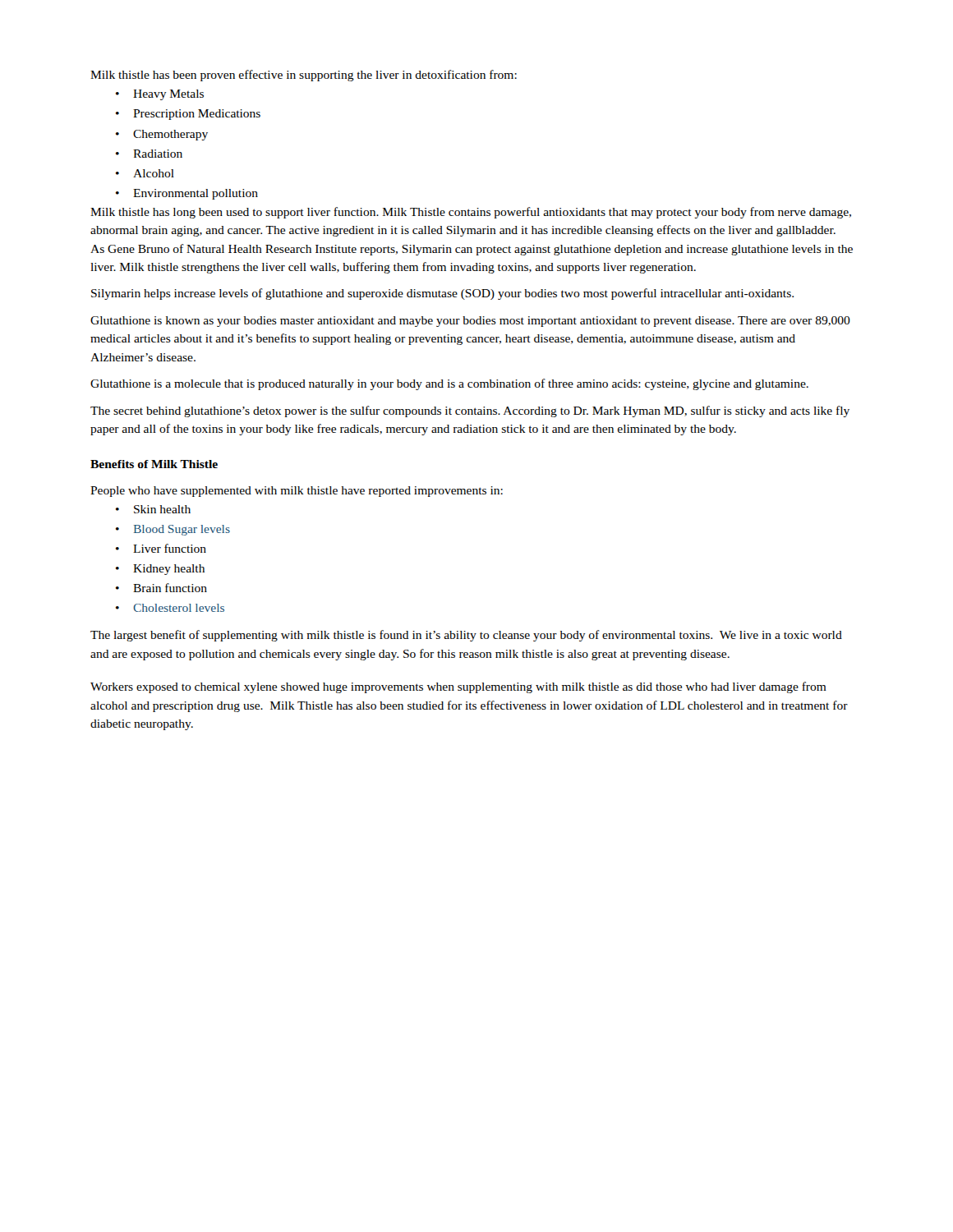Find the text block containing "Glutathione is a molecule that is produced"

(x=450, y=383)
